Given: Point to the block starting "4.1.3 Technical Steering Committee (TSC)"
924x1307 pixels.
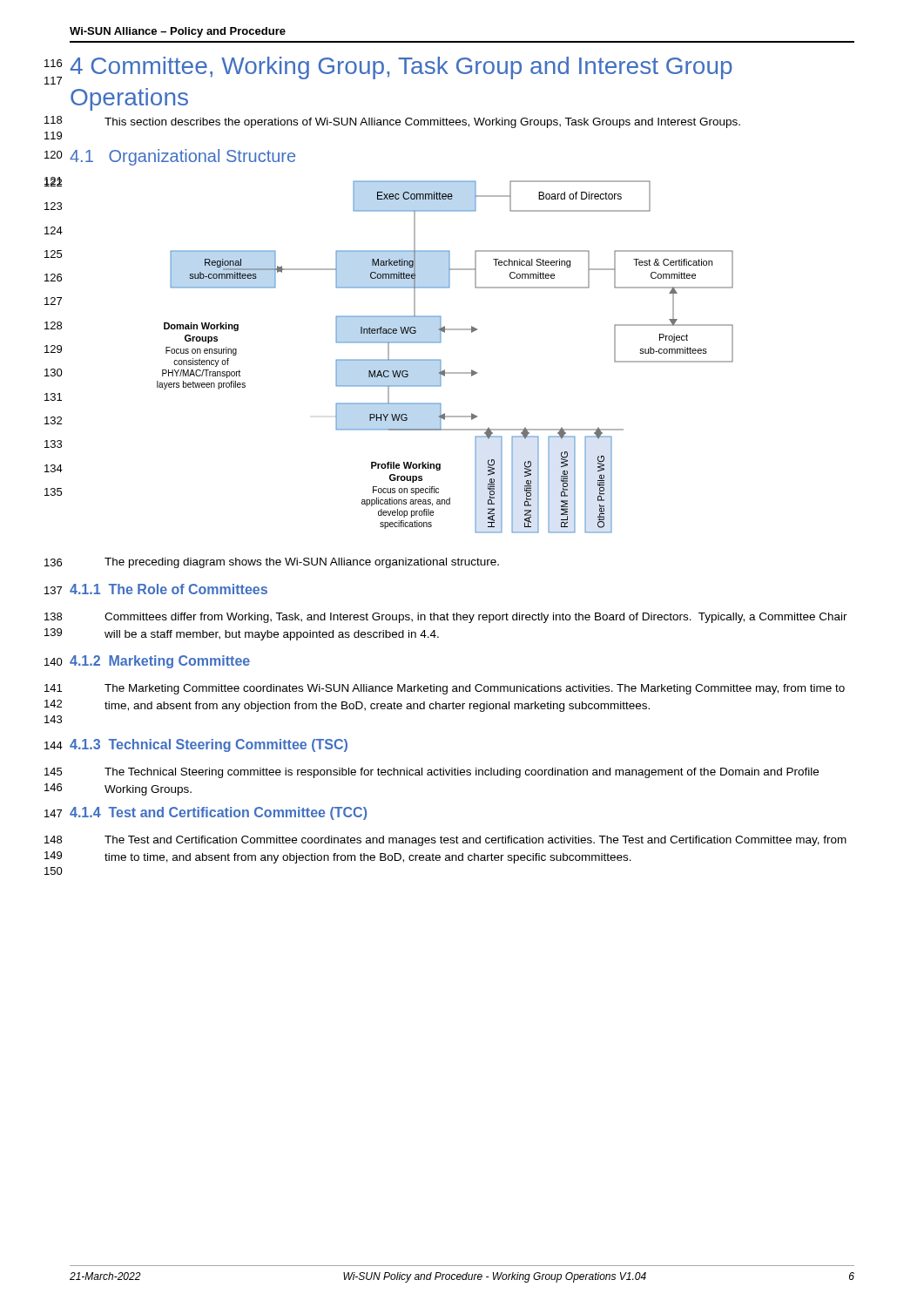Looking at the screenshot, I should coord(209,745).
